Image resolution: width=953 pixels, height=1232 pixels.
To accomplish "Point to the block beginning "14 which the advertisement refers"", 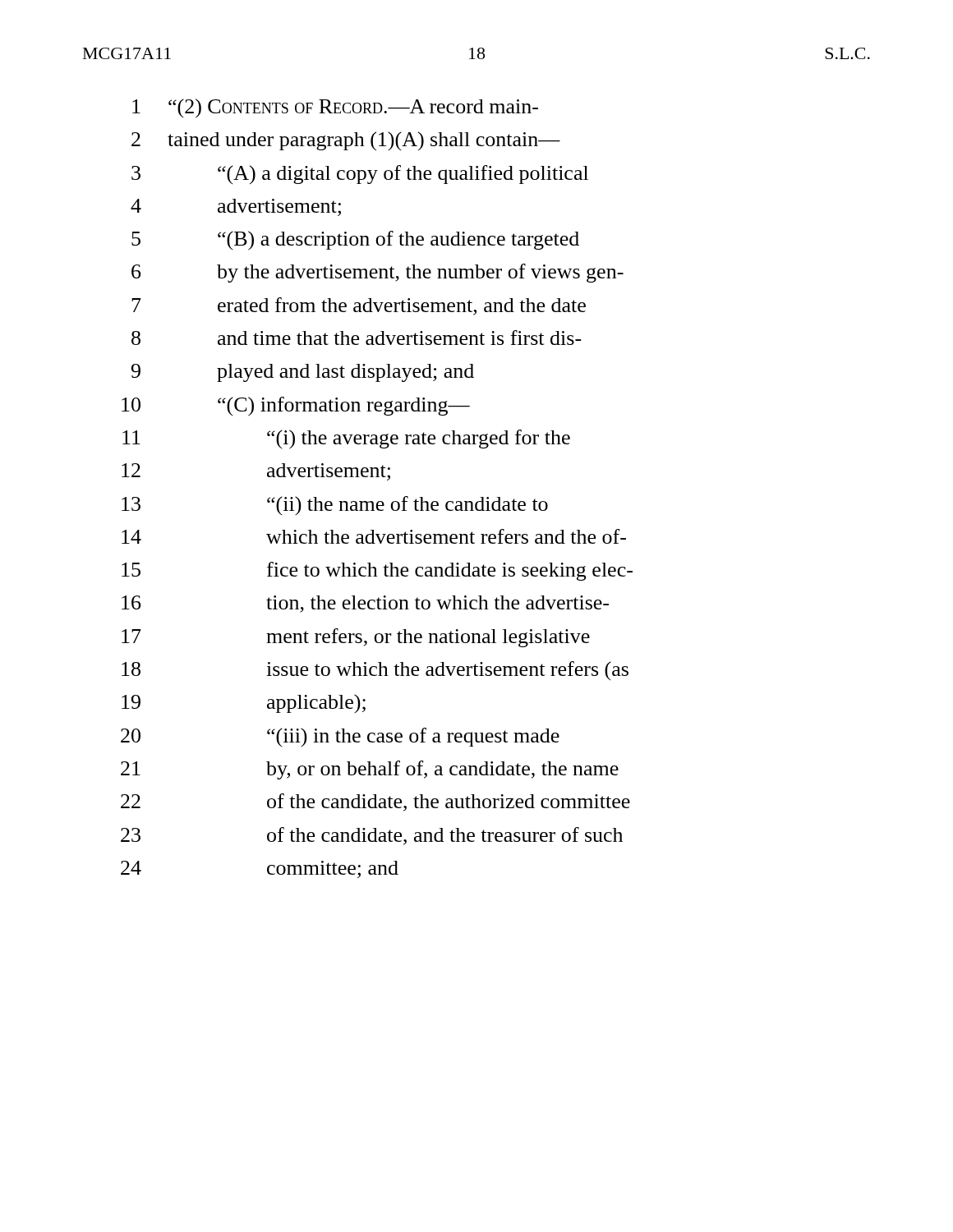I will tap(476, 537).
